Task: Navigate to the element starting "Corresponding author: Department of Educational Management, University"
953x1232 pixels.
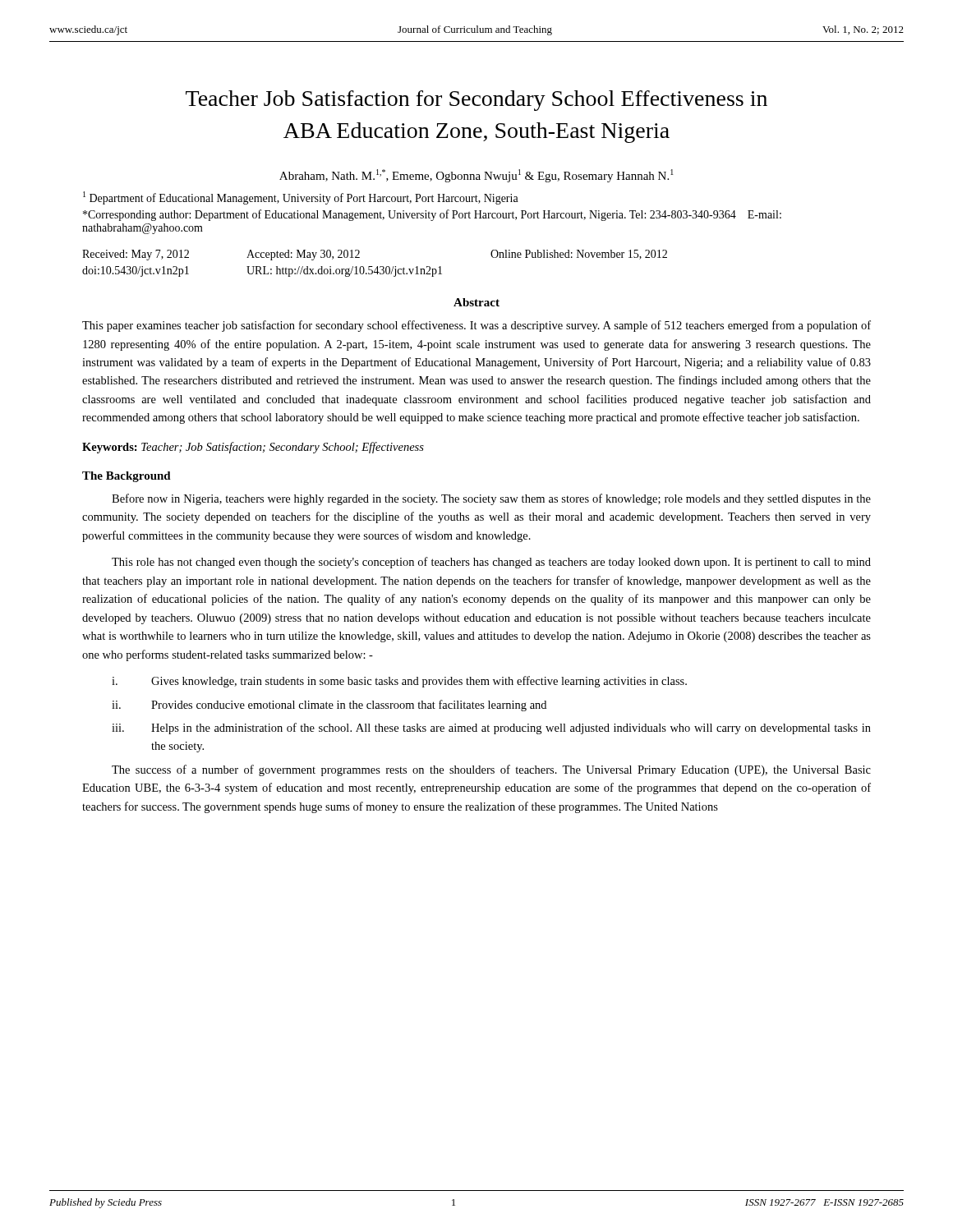Action: pos(432,221)
